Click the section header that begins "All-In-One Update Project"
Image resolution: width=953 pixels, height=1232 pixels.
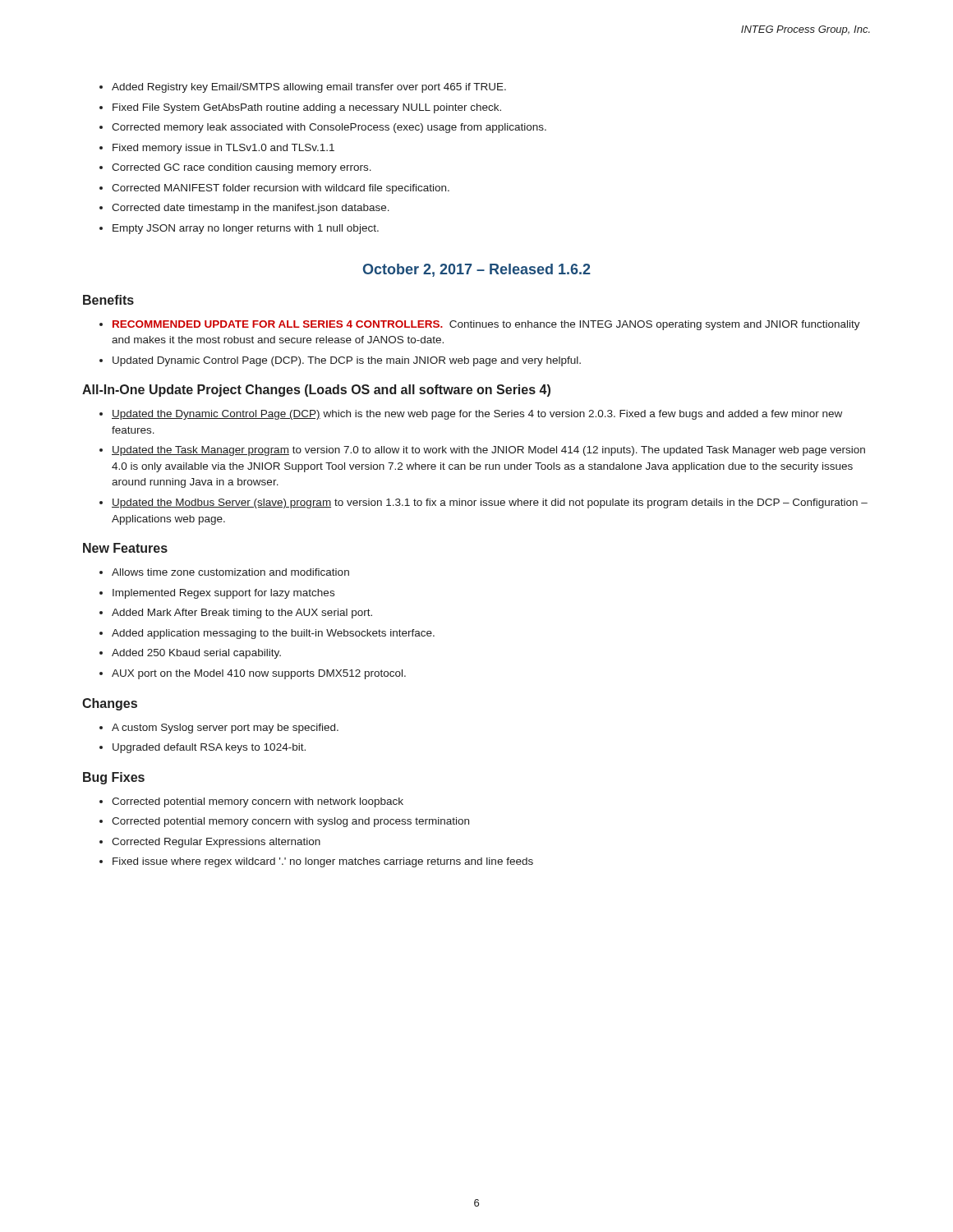317,390
